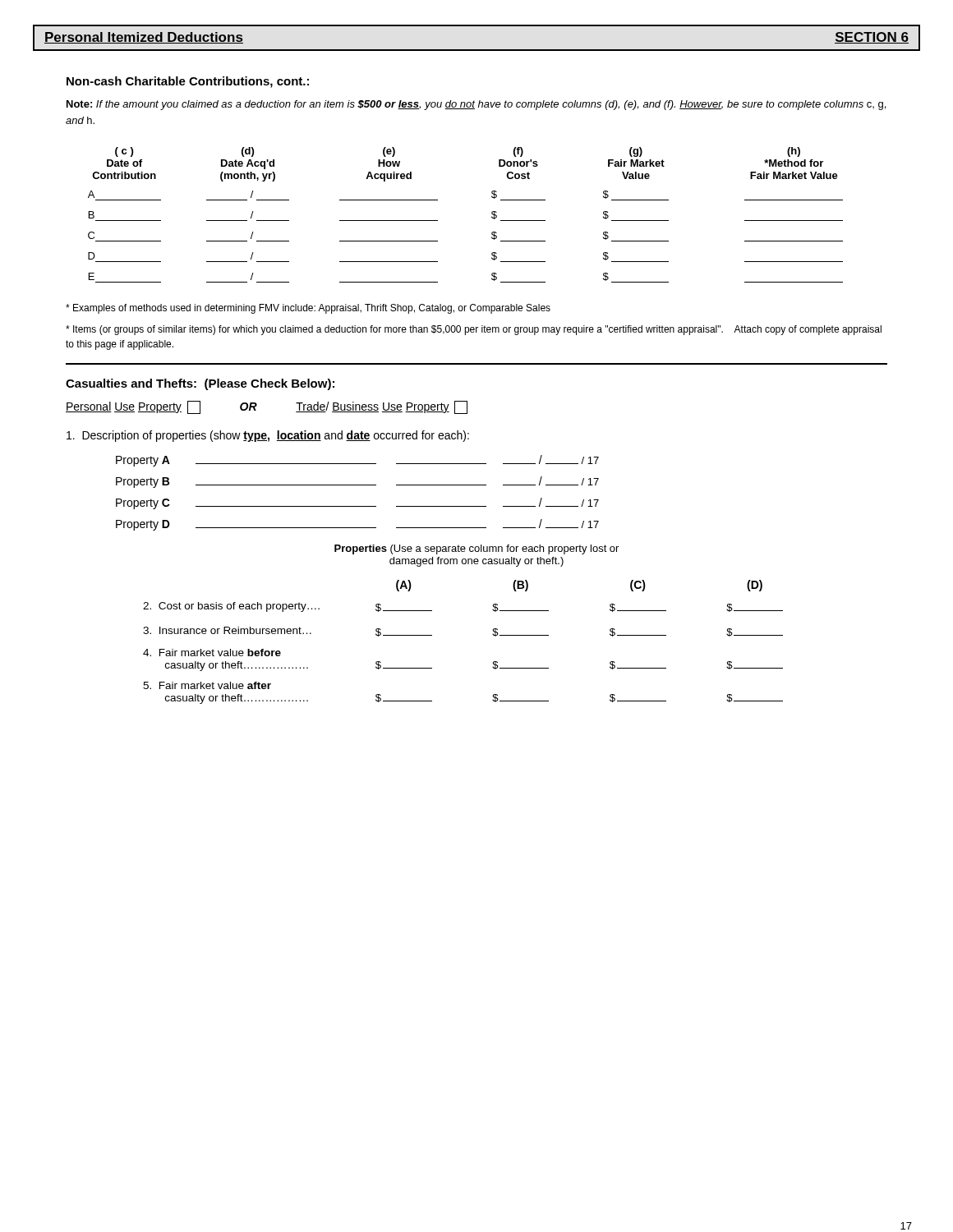This screenshot has width=953, height=1232.
Task: Click on the block starting "Property A / / 17"
Action: coord(501,491)
